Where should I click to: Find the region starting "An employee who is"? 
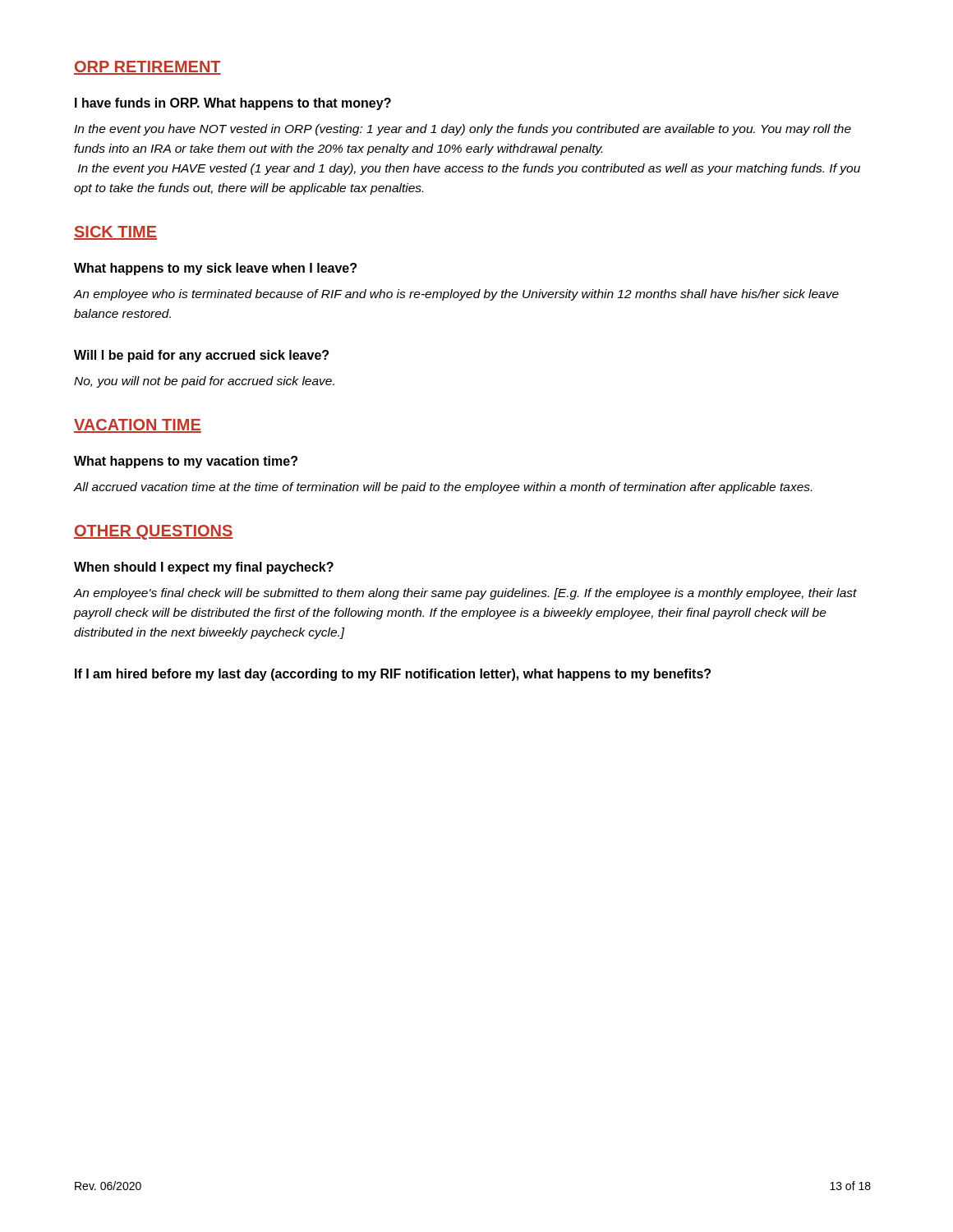tap(456, 304)
